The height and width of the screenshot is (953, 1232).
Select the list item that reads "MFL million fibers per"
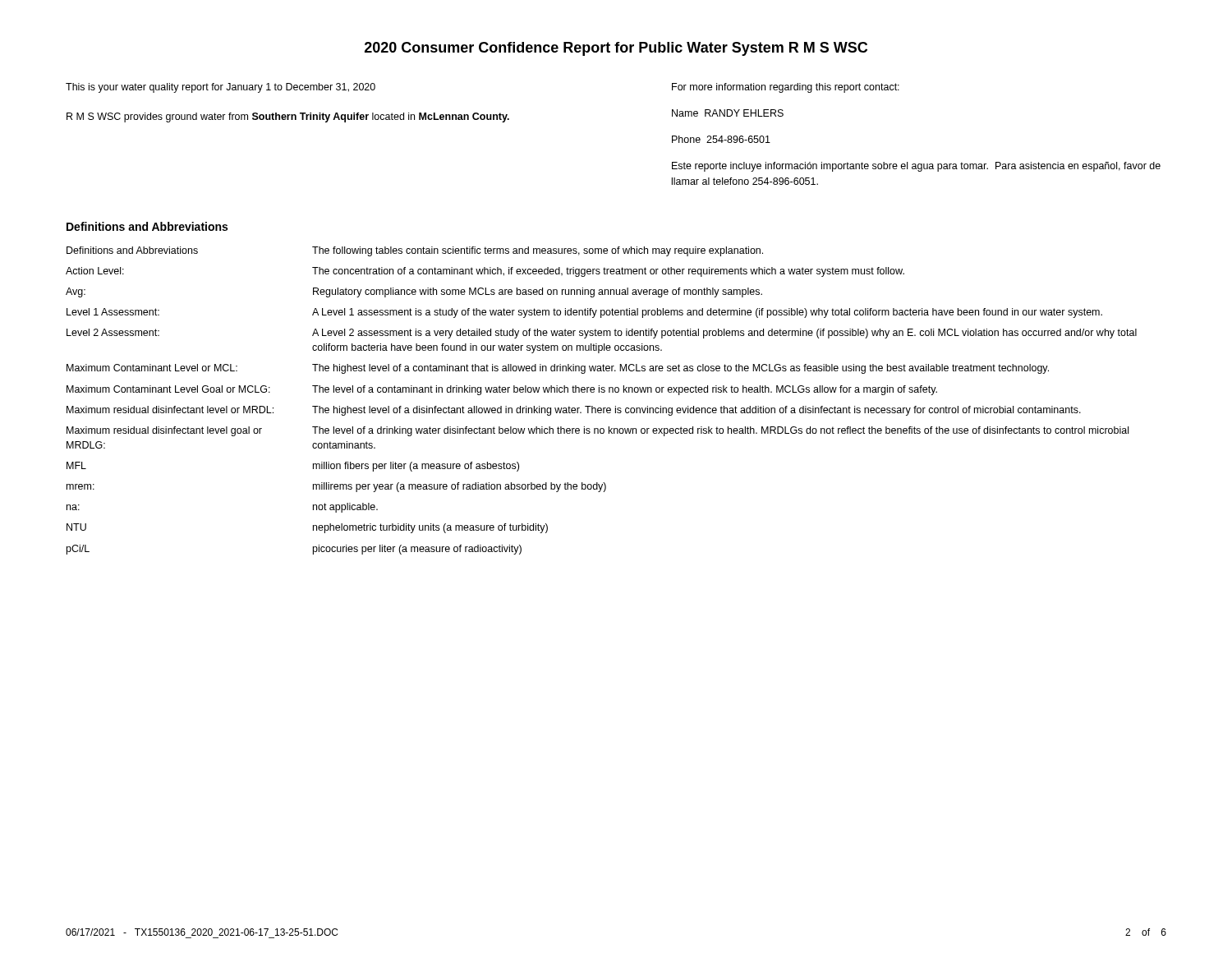[x=78, y=465]
